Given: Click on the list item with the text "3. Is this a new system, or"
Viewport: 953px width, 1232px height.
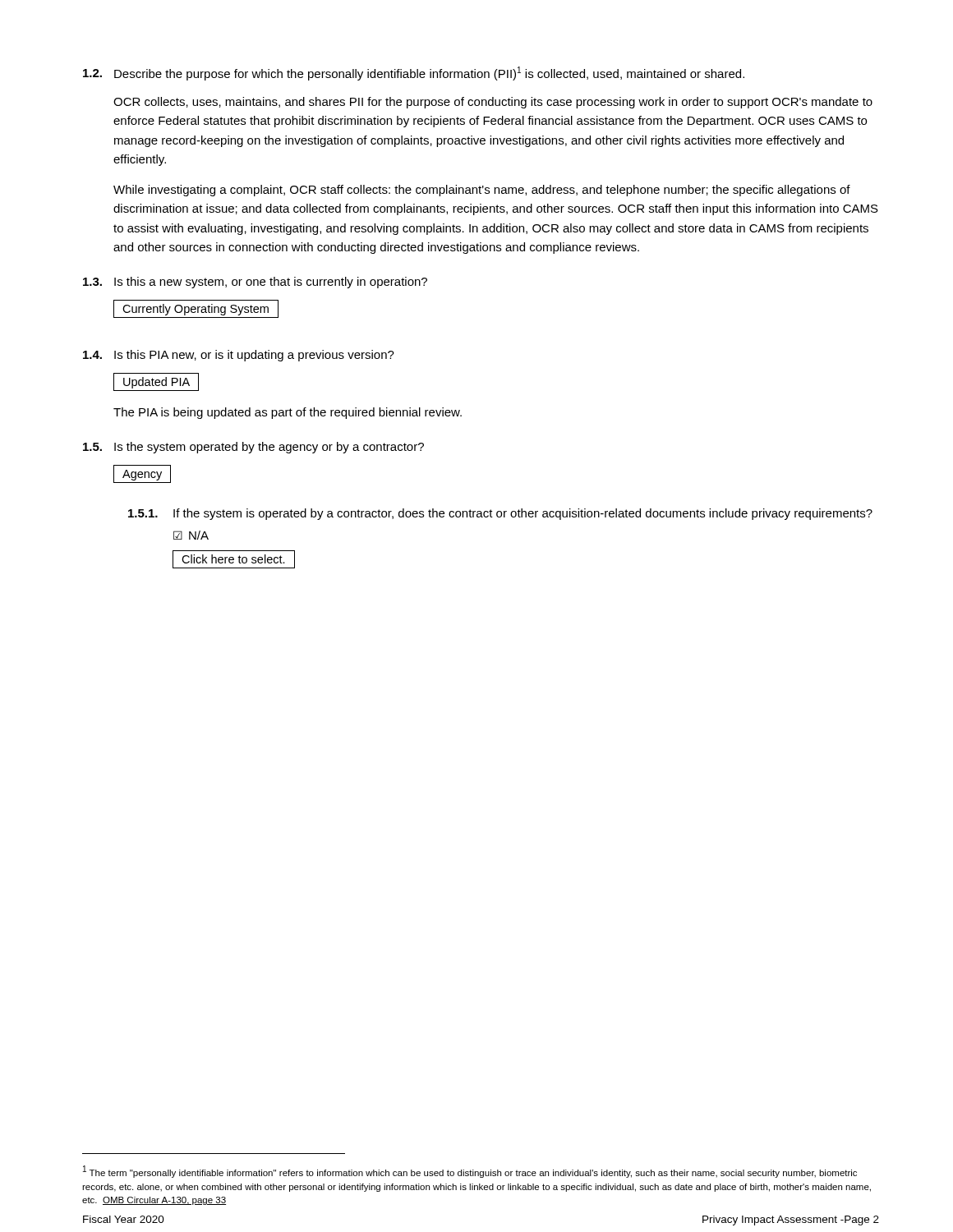Looking at the screenshot, I should (x=255, y=283).
